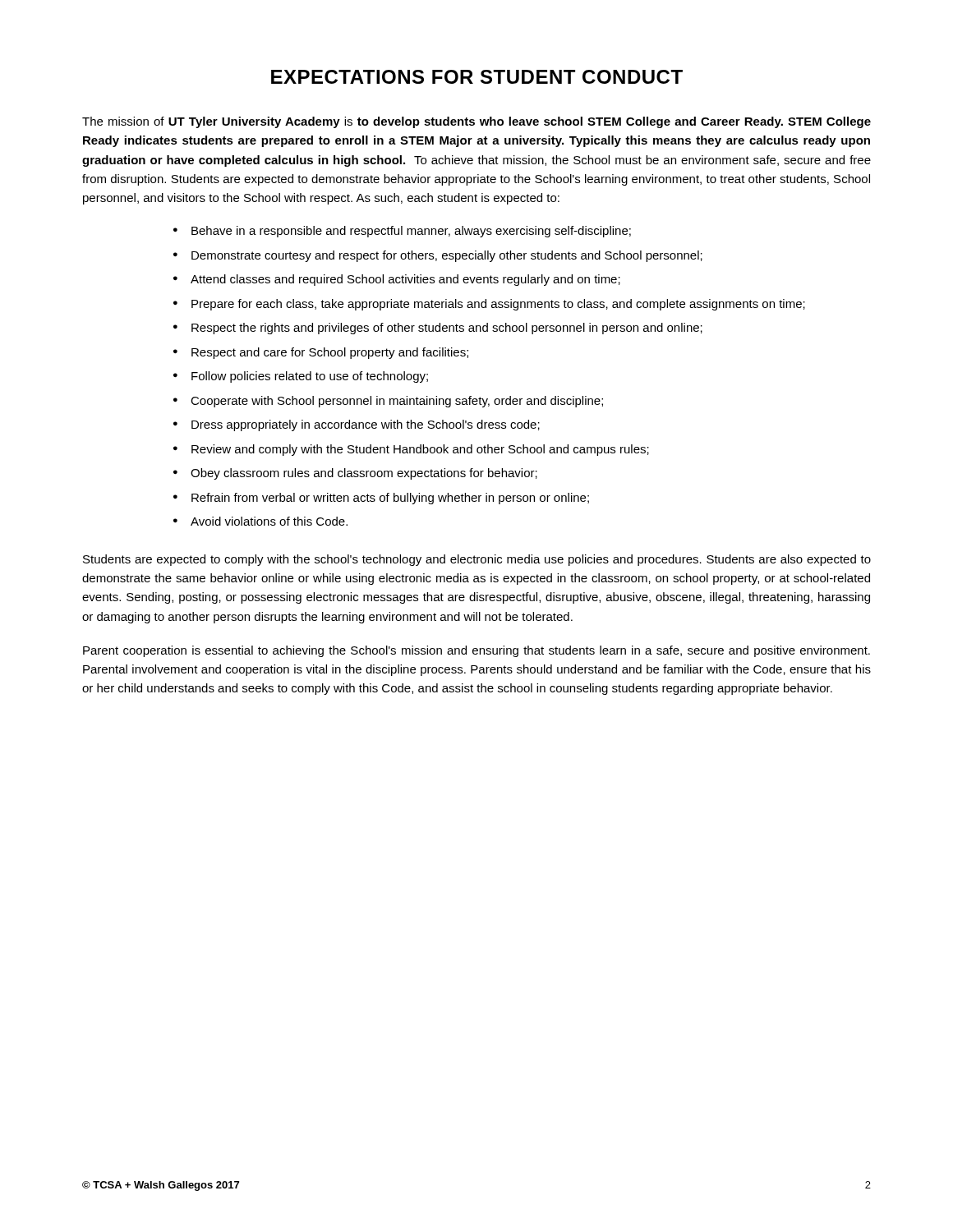Viewport: 953px width, 1232px height.
Task: Point to the region starting "Demonstrate courtesy and respect for others, especially other"
Action: [x=447, y=255]
